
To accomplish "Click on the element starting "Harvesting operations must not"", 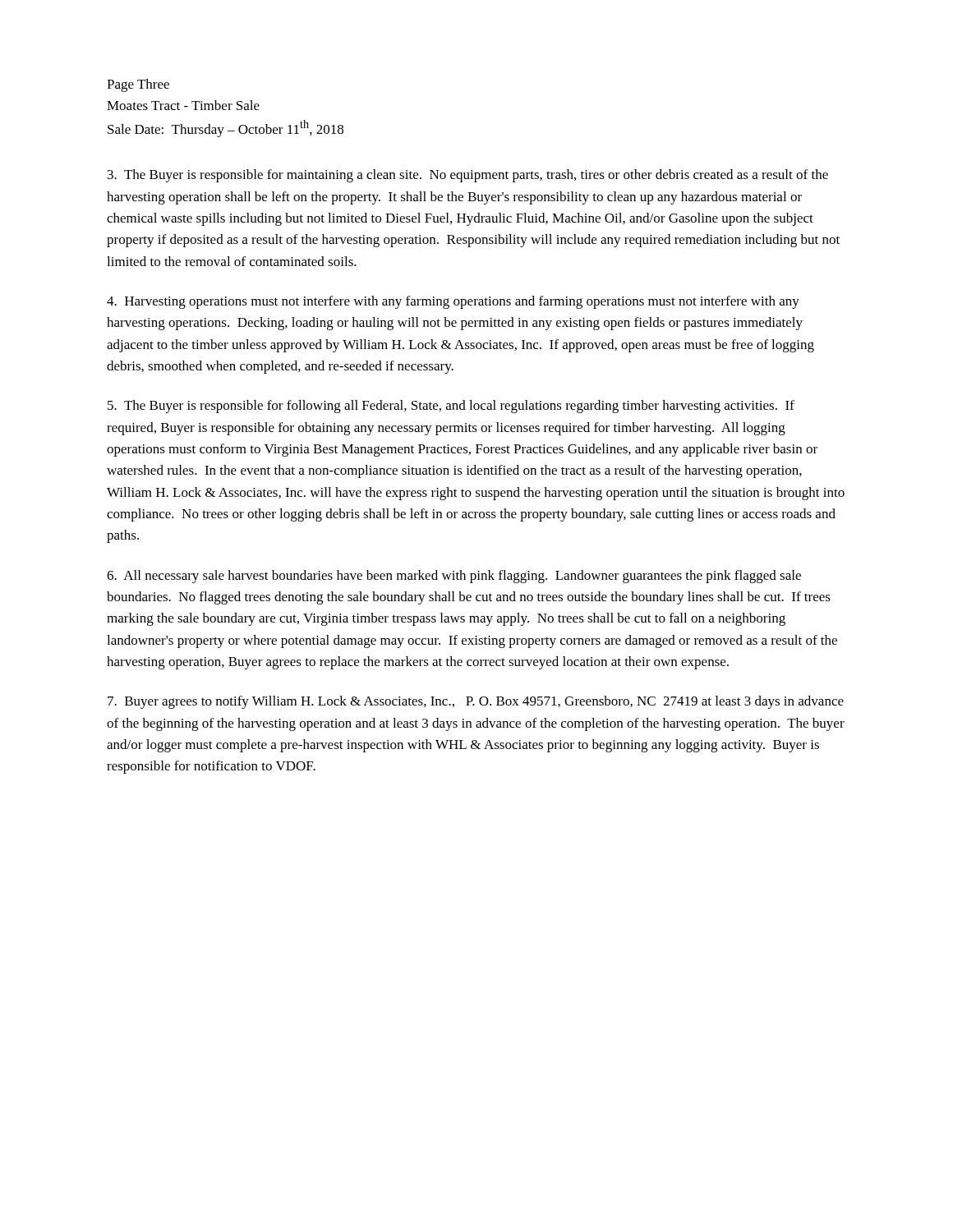I will (x=461, y=333).
